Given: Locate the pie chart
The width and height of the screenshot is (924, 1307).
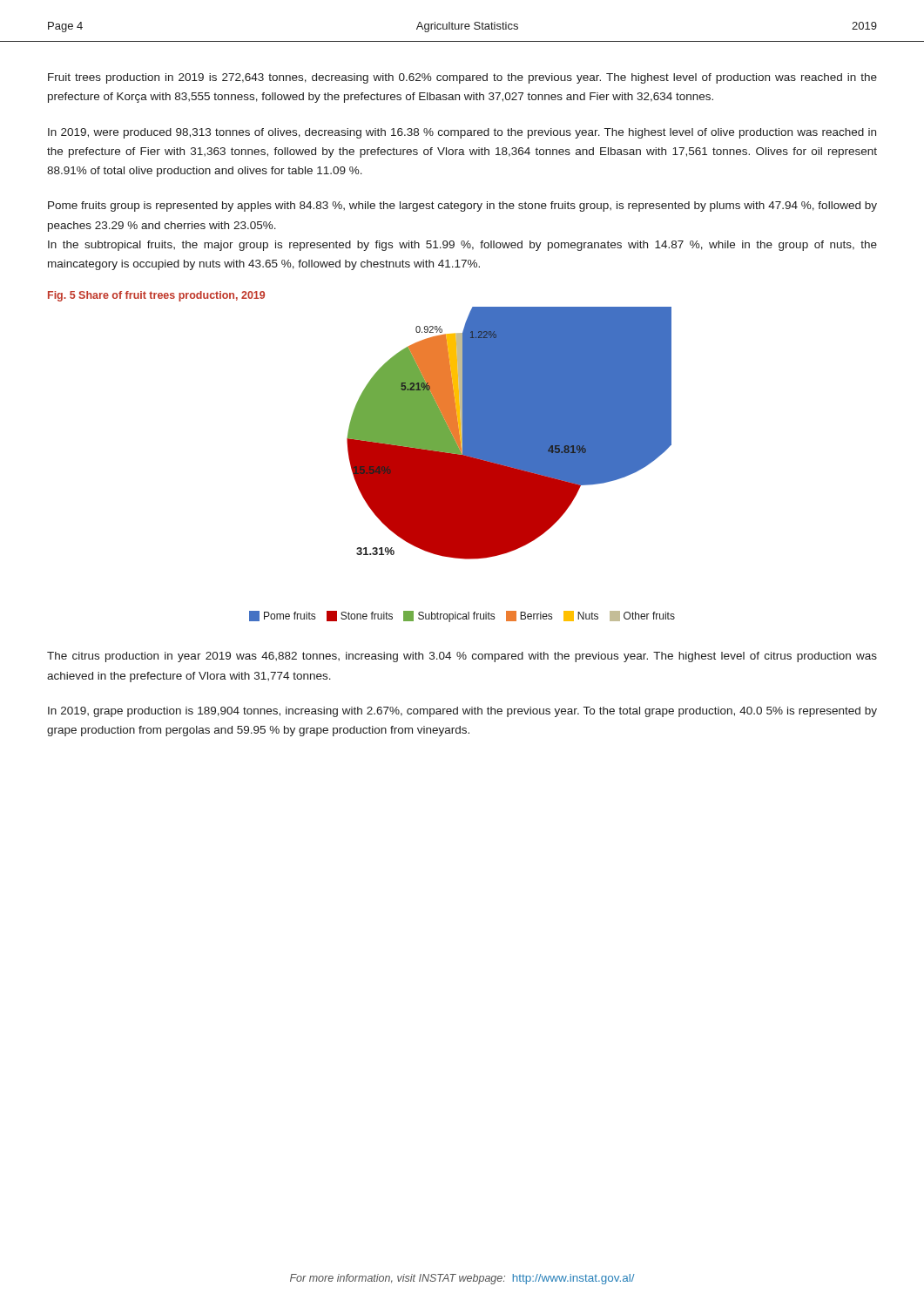Looking at the screenshot, I should pos(462,465).
